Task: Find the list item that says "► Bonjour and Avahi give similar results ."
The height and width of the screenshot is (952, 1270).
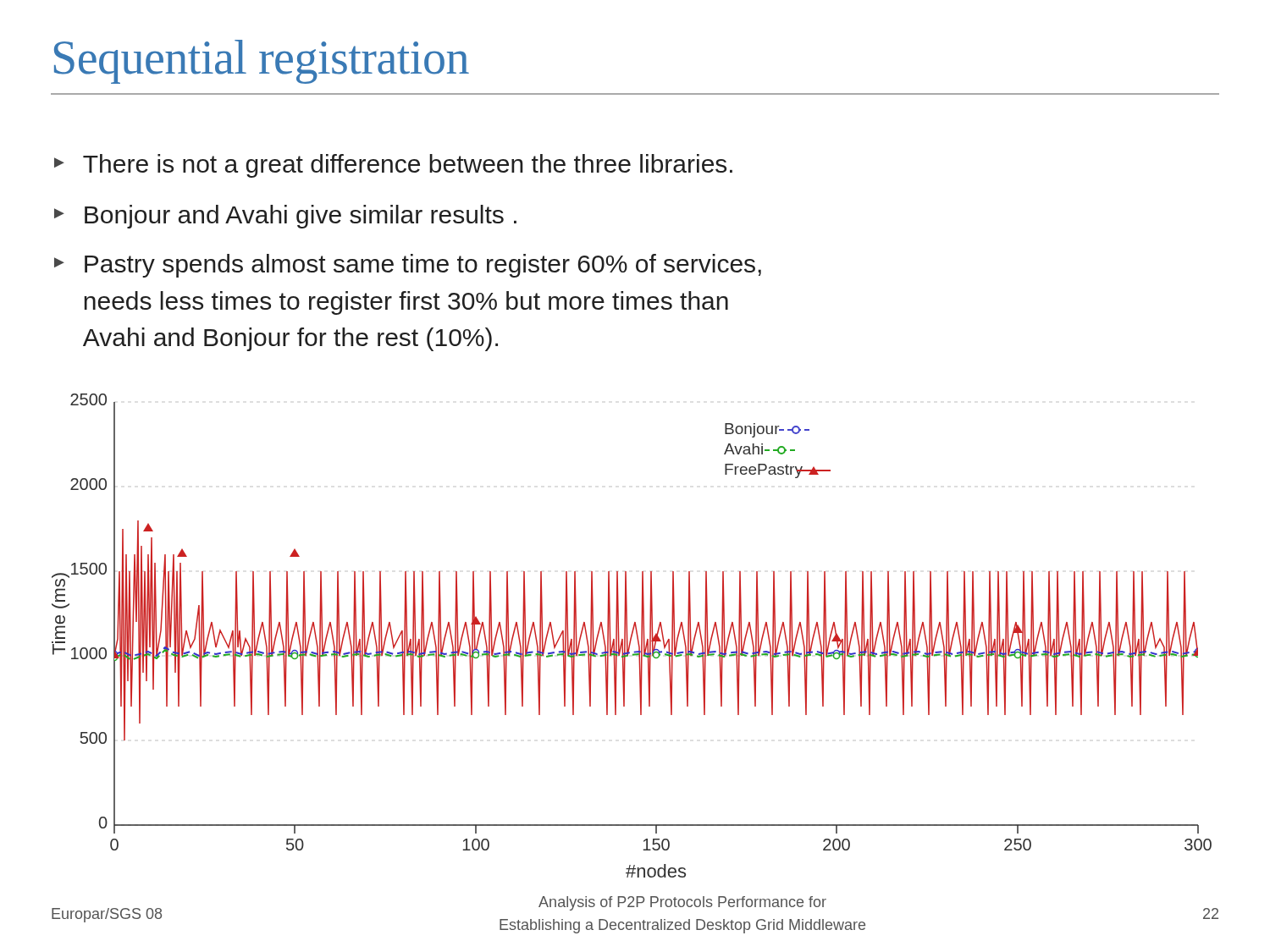Action: coord(285,215)
